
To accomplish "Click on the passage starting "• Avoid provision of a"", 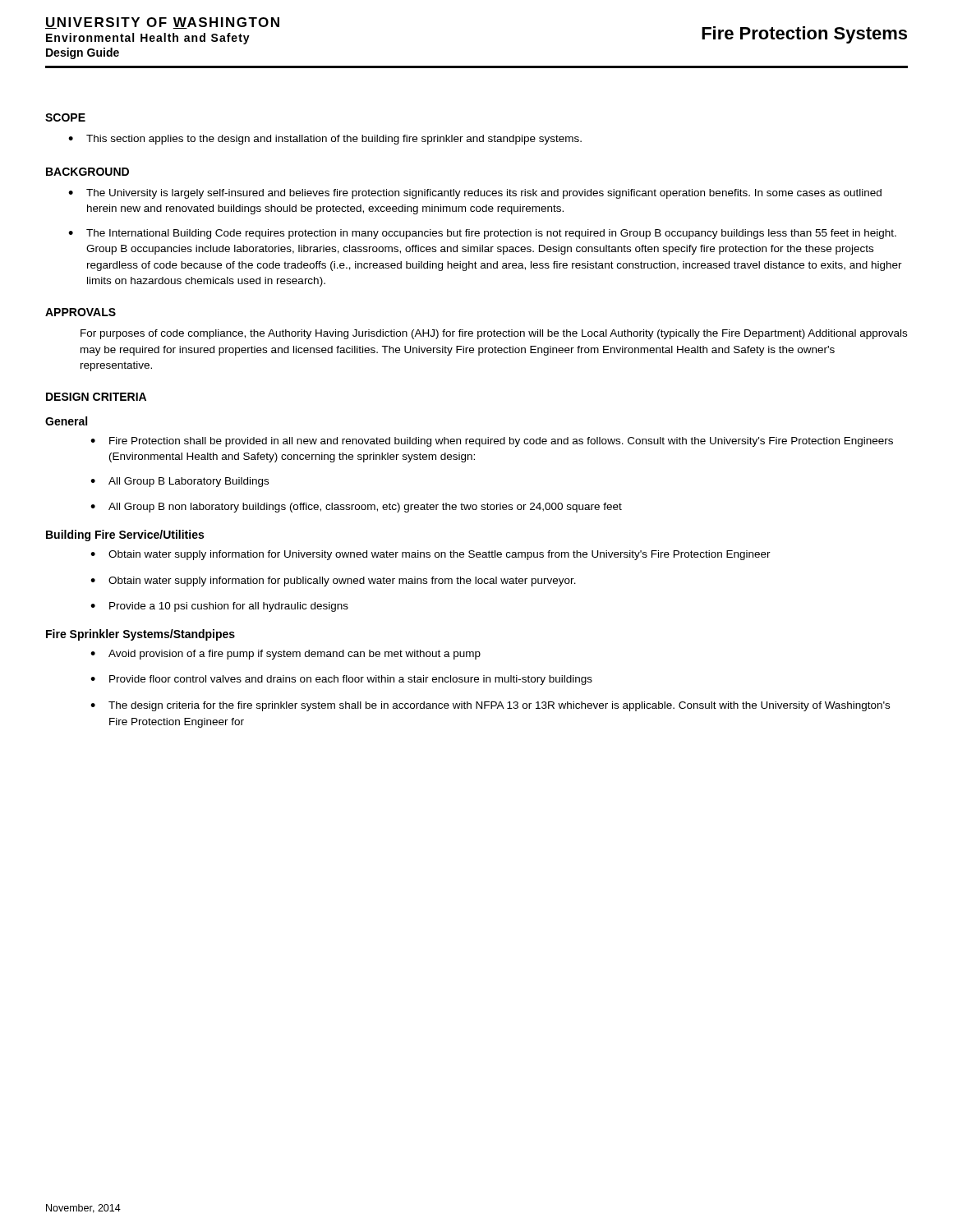I will tap(285, 655).
